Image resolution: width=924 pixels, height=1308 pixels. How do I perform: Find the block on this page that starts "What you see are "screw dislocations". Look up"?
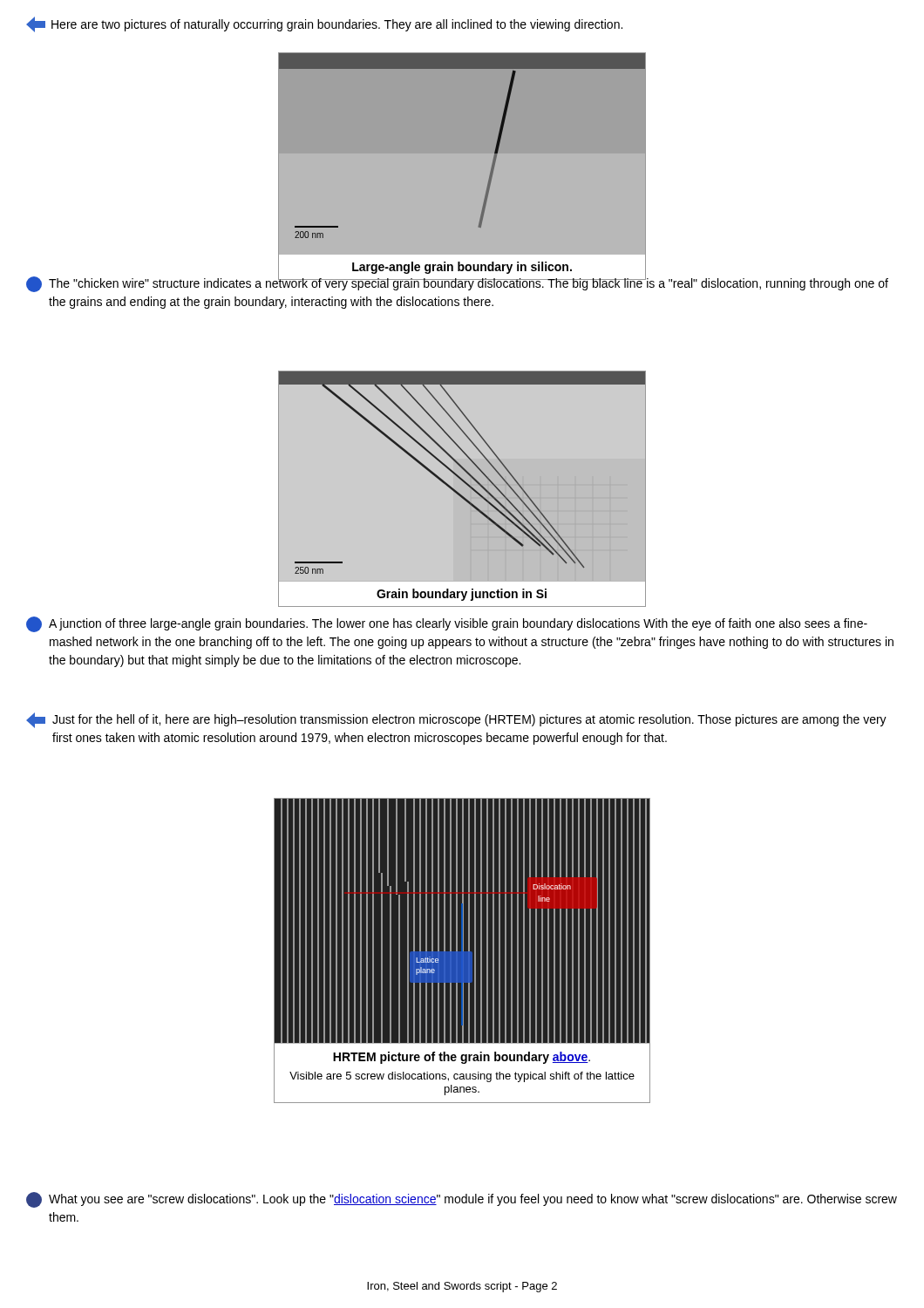[462, 1209]
